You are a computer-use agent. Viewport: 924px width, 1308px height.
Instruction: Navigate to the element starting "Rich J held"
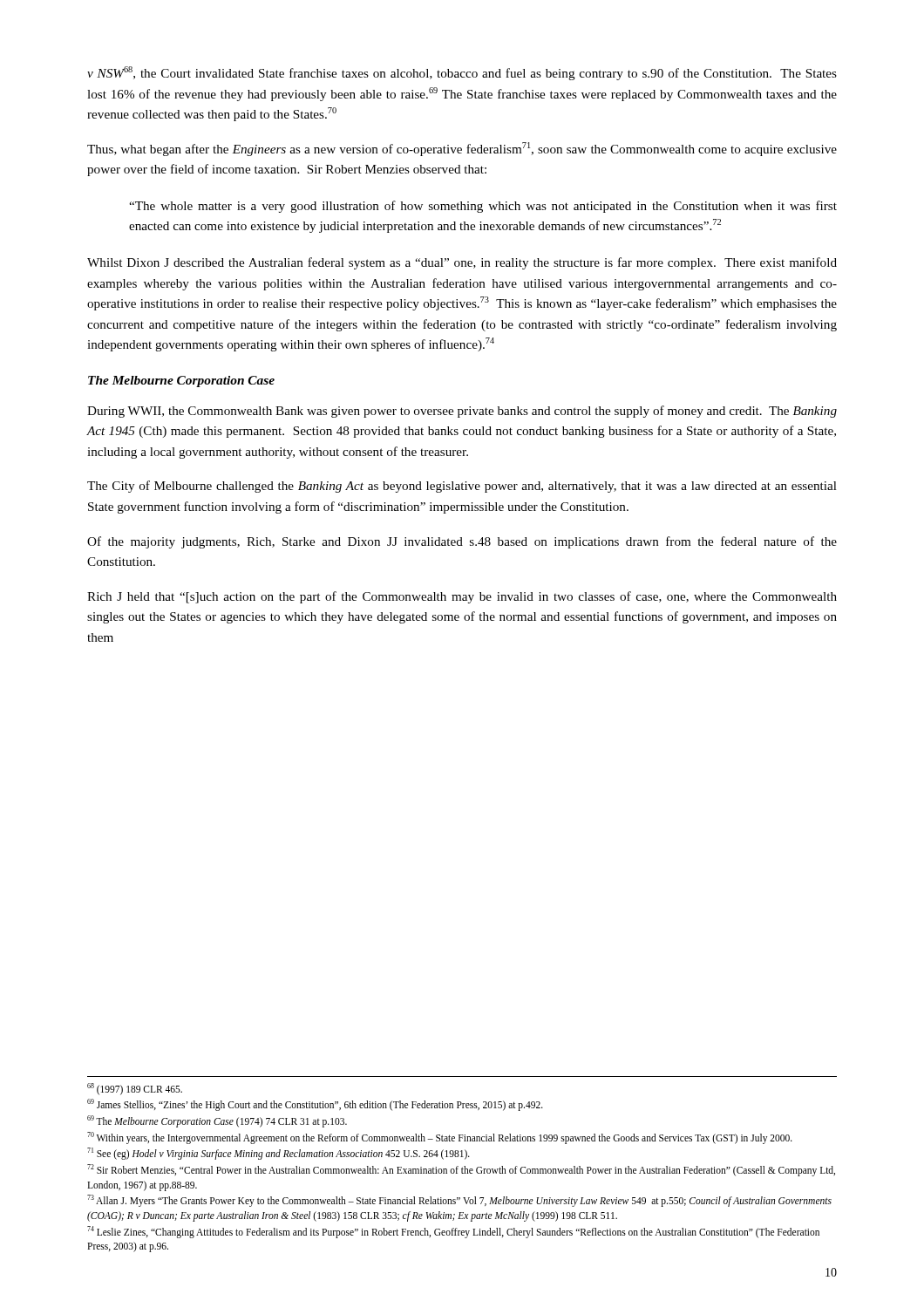(x=462, y=616)
